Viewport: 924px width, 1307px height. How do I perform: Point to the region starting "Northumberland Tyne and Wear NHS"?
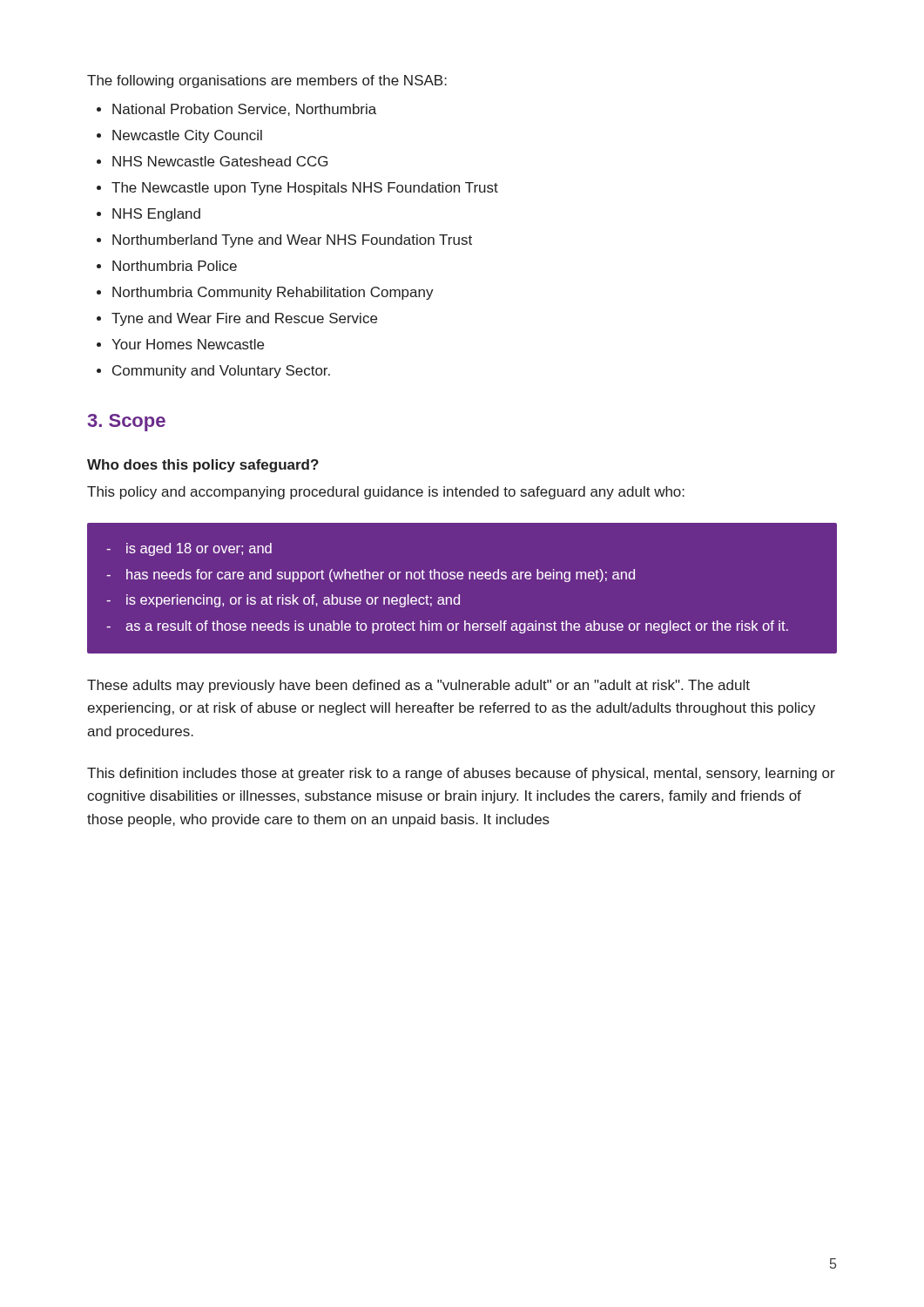292,240
